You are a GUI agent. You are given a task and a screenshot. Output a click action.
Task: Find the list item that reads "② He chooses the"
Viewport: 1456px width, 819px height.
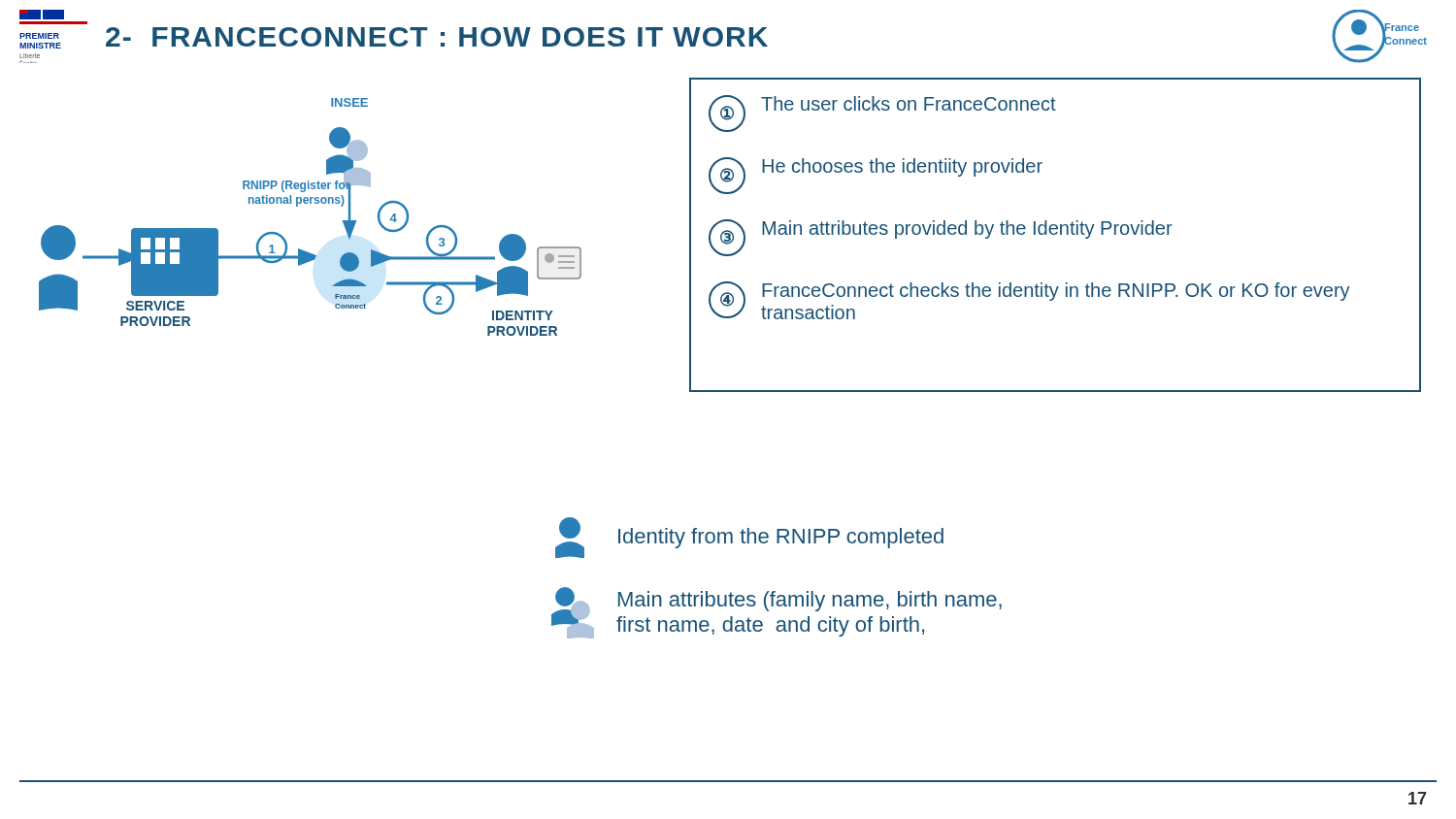point(876,175)
